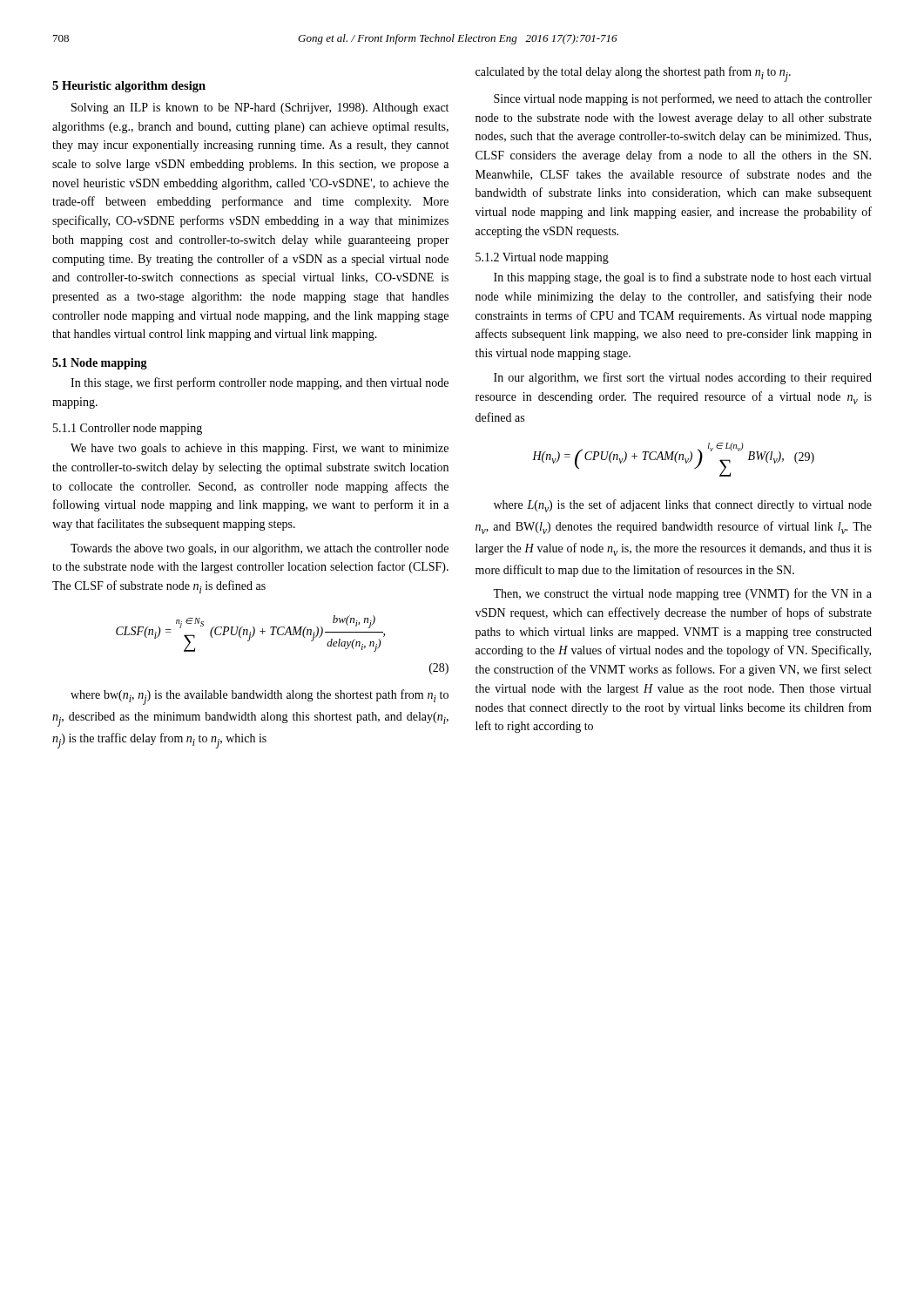Locate the text block with the text "calculated by the total delay"
This screenshot has height=1307, width=924.
[673, 152]
